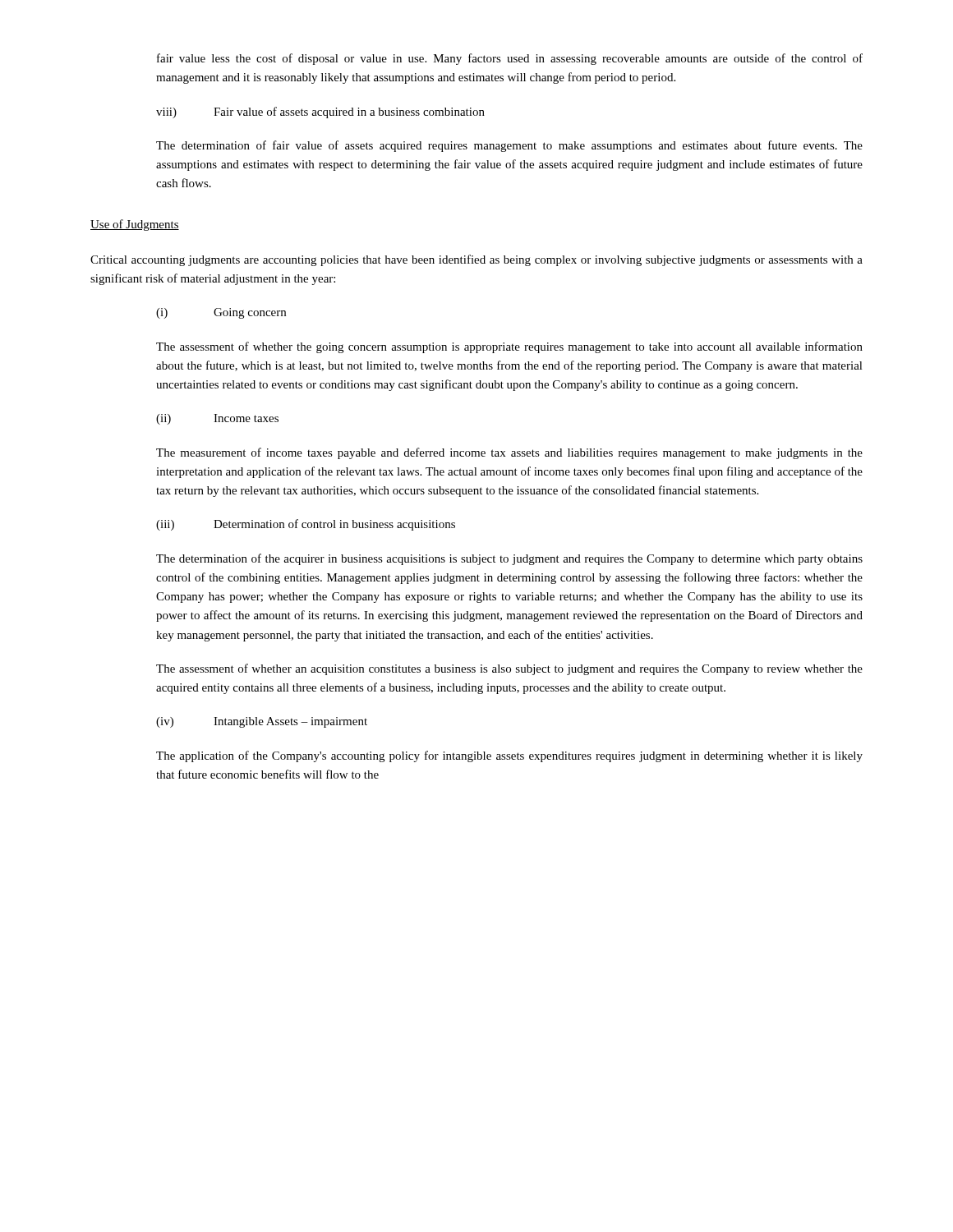
Task: Click on the text block containing "The assessment of whether an acquisition constitutes"
Action: pyautogui.click(x=509, y=678)
